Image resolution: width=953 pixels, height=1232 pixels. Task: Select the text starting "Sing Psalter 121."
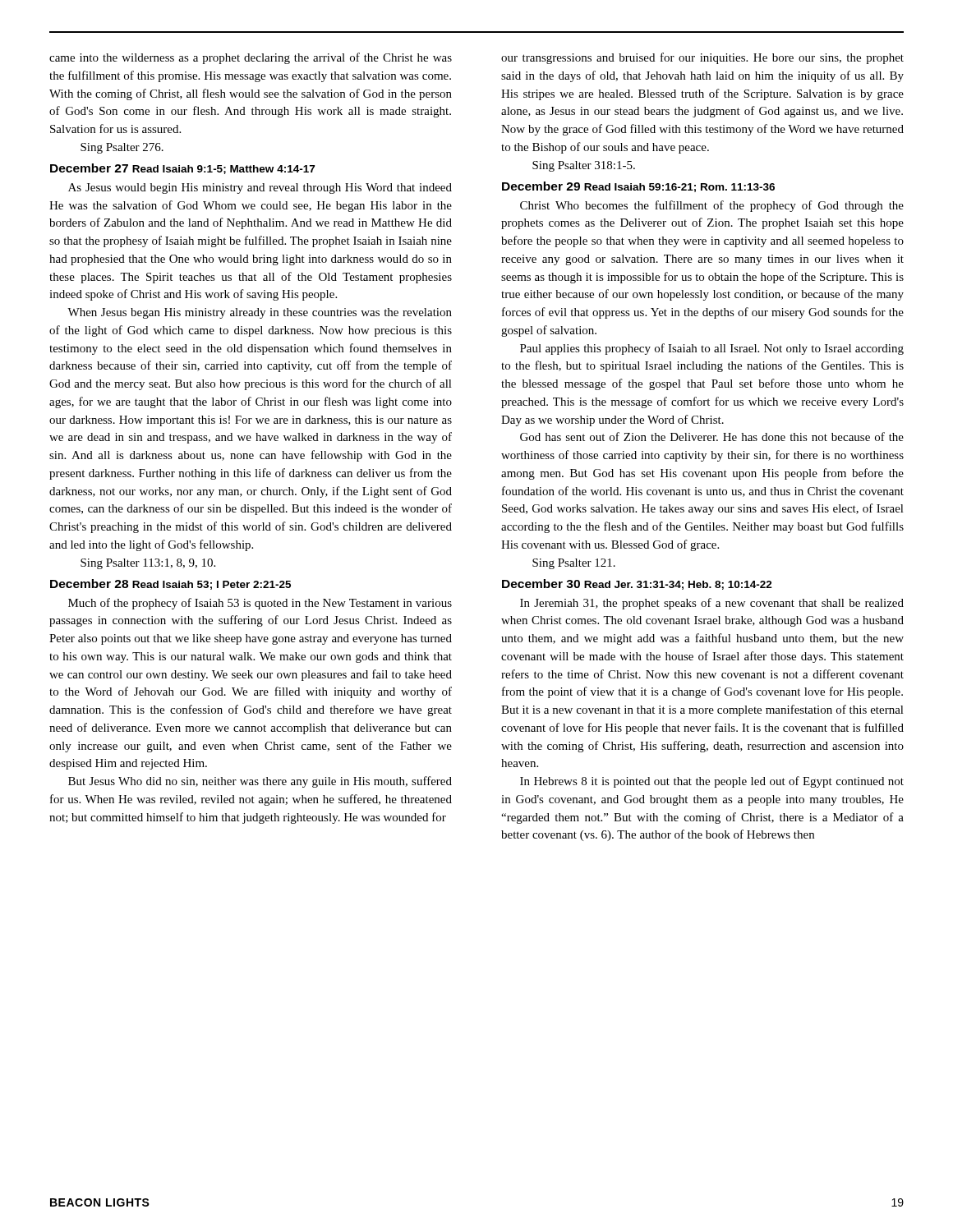click(x=574, y=562)
